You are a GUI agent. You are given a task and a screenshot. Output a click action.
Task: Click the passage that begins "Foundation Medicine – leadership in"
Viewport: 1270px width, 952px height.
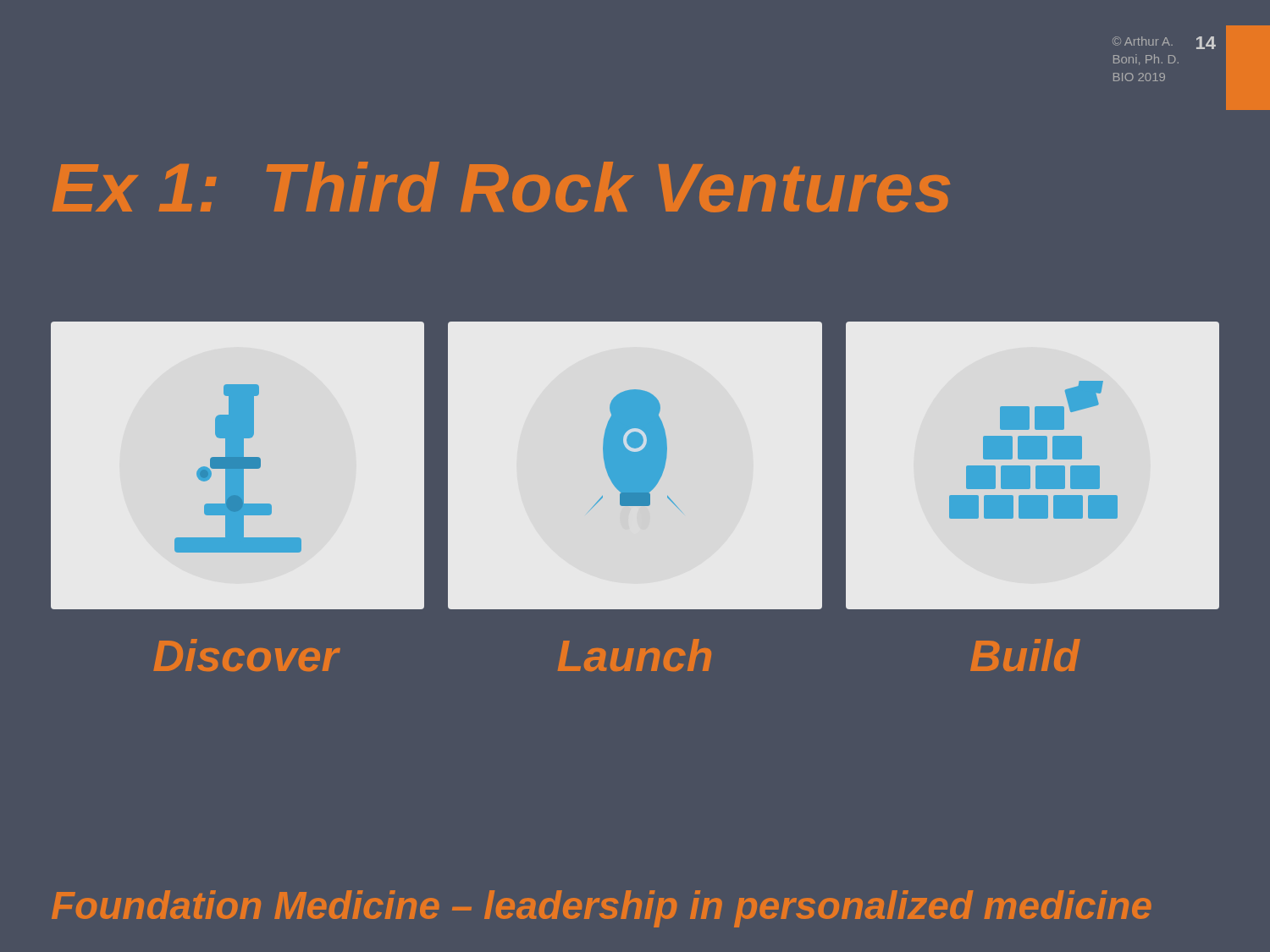[x=602, y=905]
